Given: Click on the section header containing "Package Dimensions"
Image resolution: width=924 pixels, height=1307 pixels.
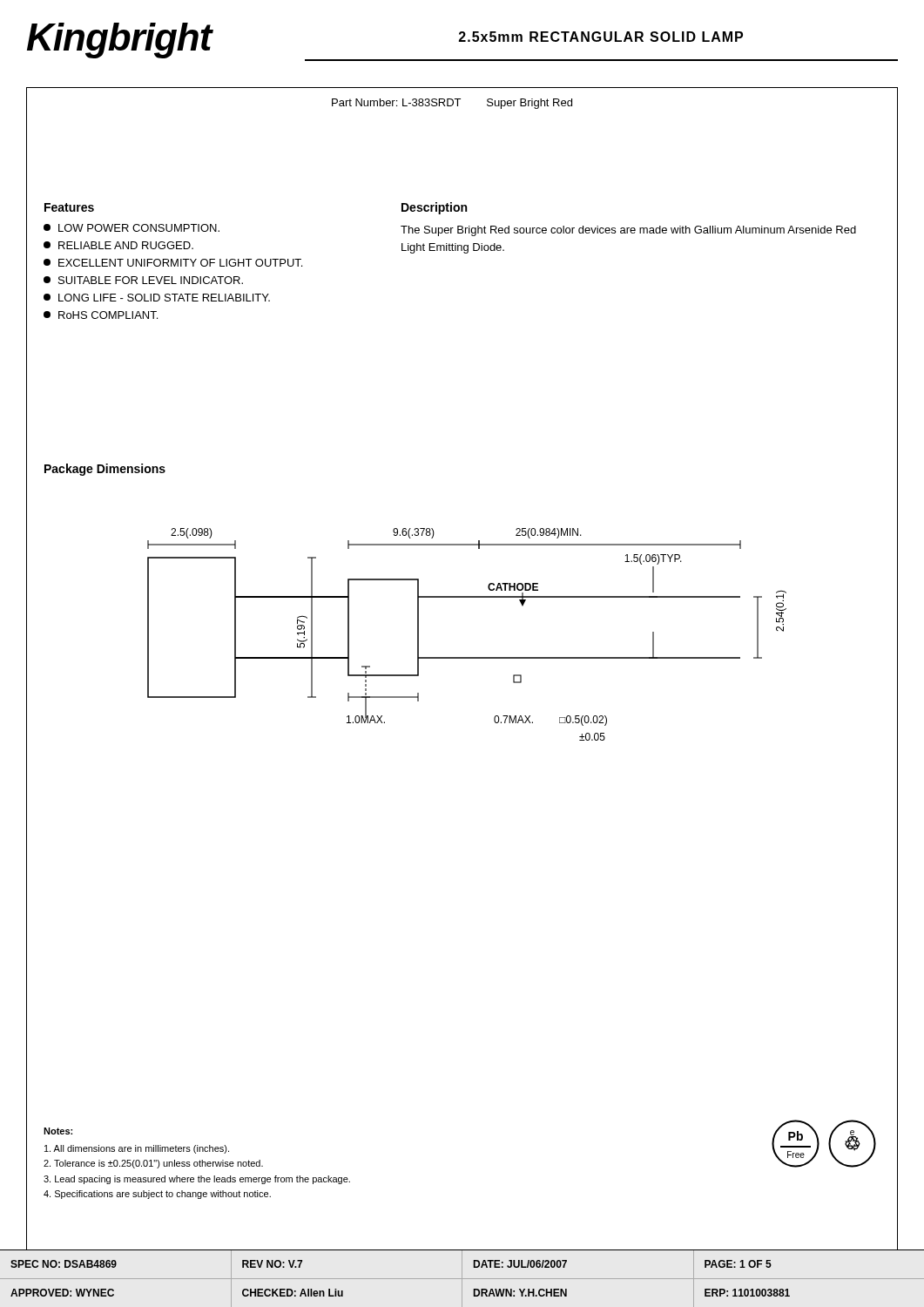Looking at the screenshot, I should coord(105,469).
